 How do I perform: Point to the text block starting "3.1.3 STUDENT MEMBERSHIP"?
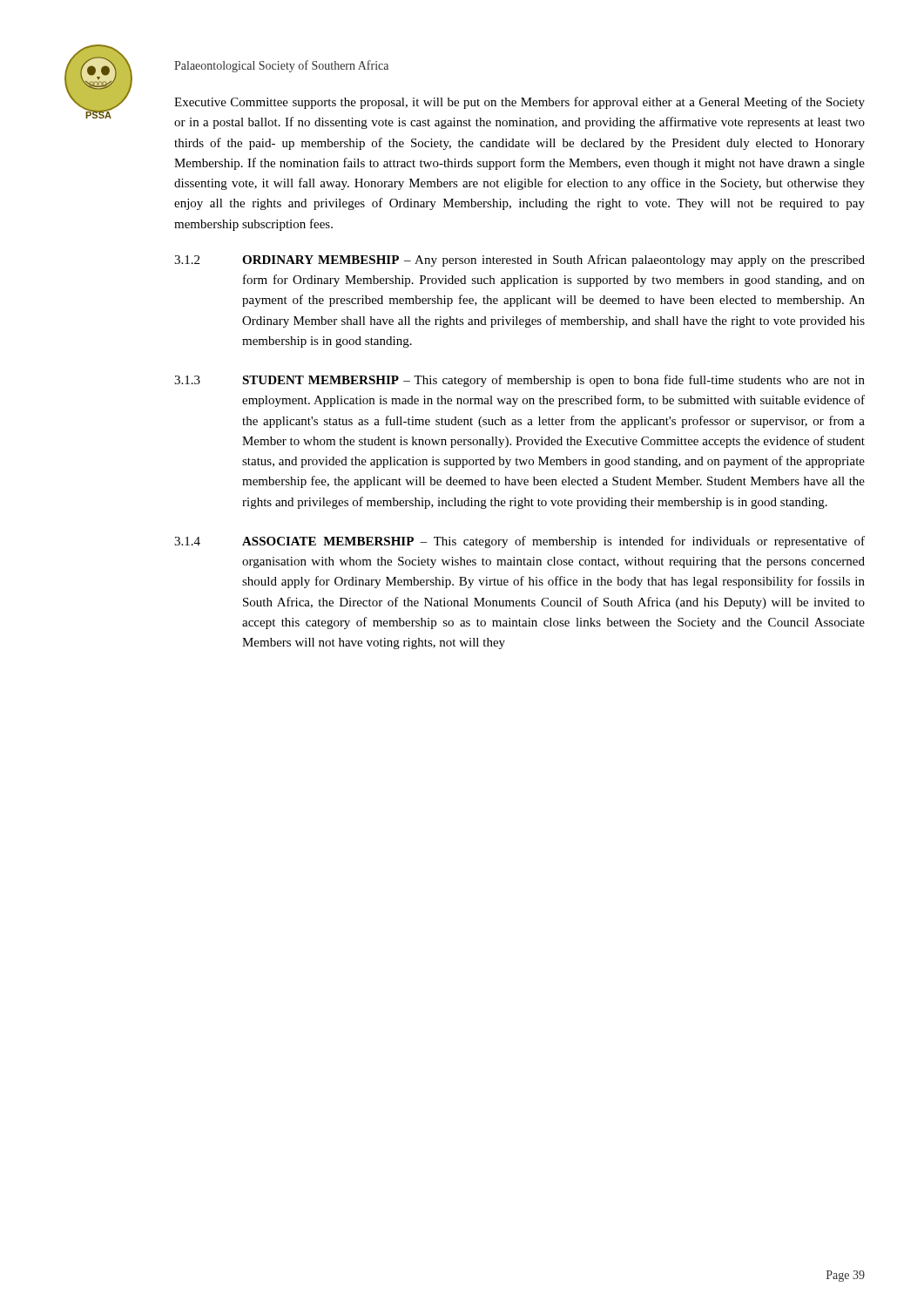(519, 441)
